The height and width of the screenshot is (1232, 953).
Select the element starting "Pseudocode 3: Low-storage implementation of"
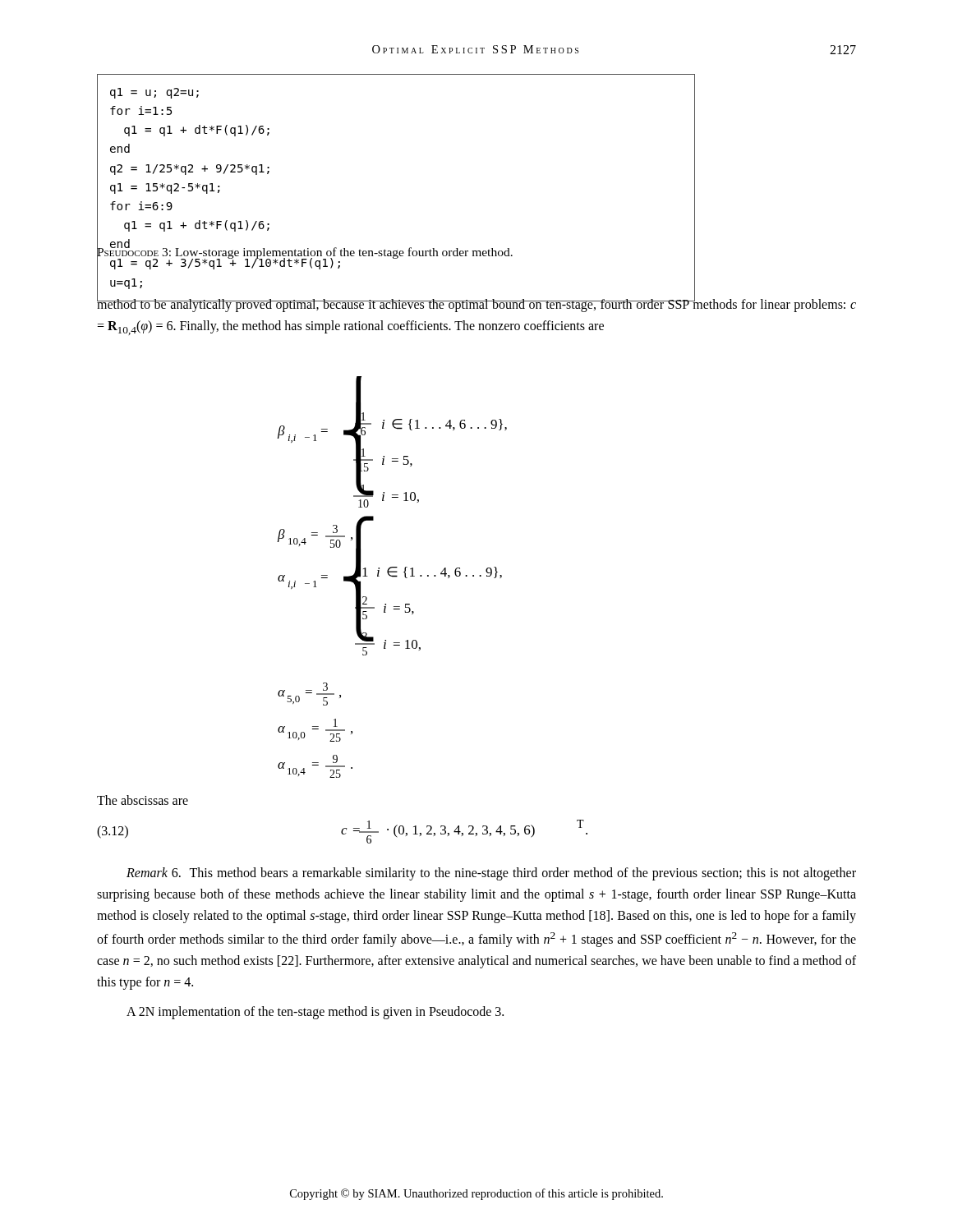pos(305,252)
